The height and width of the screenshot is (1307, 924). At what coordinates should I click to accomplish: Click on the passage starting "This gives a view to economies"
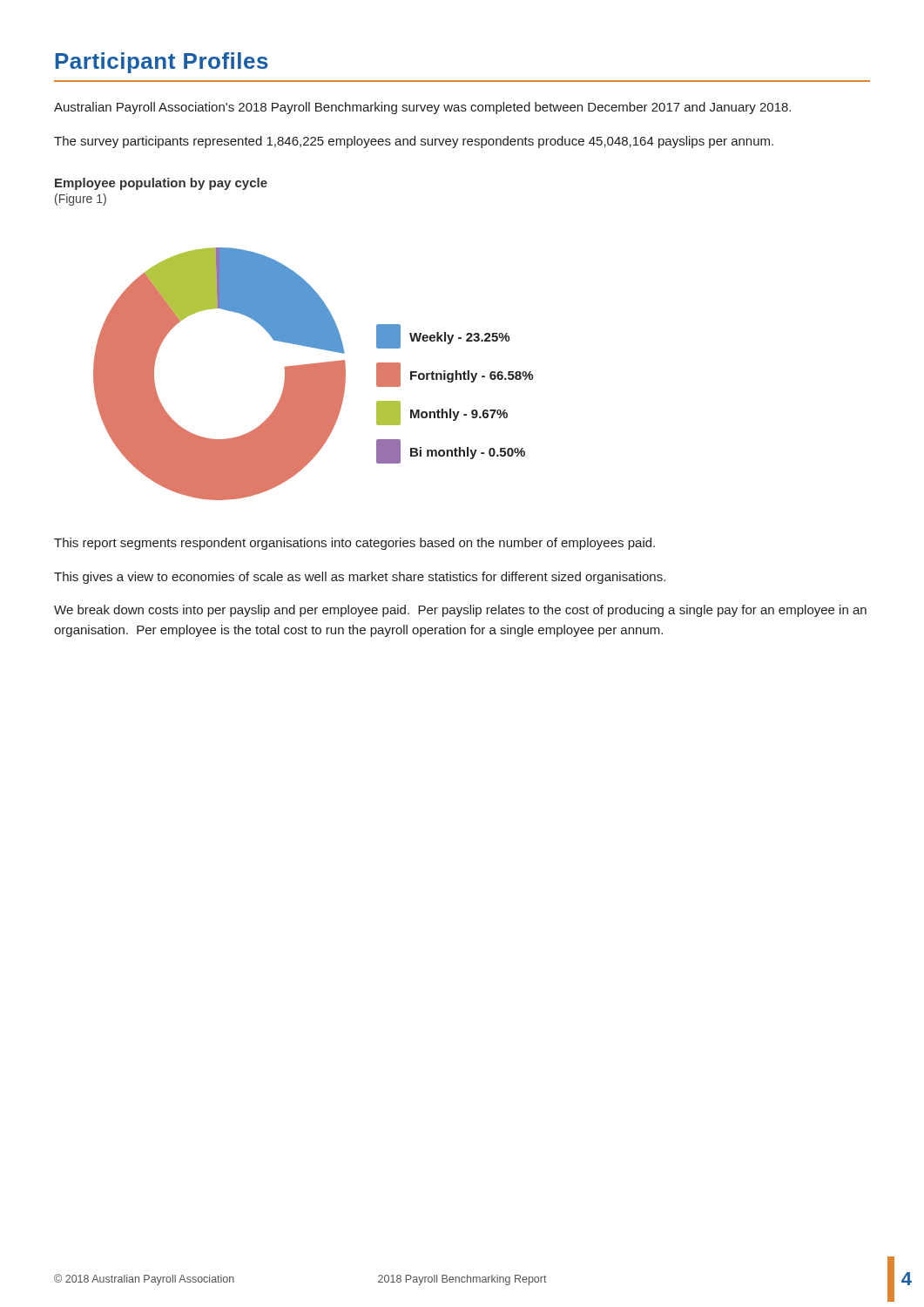point(360,576)
